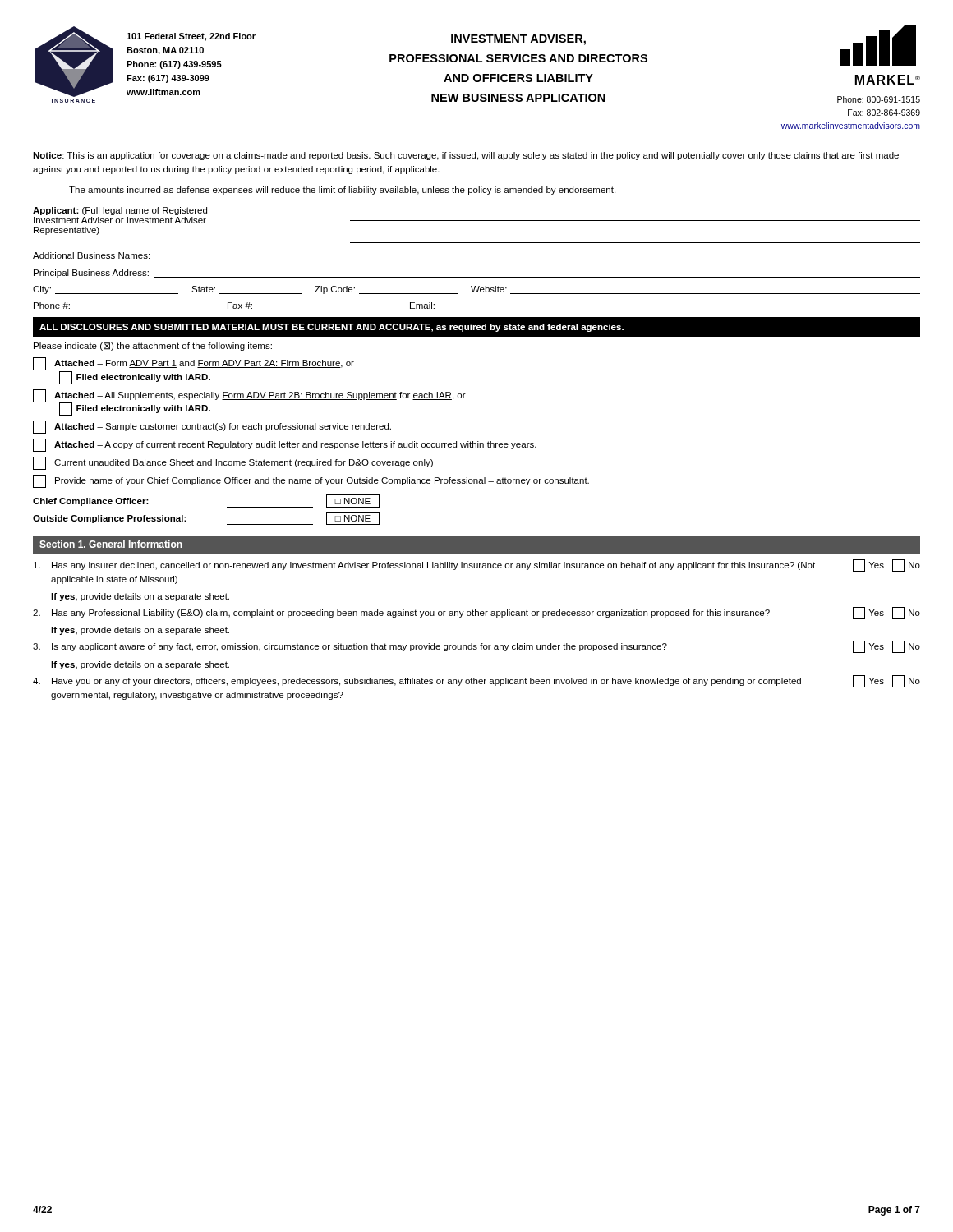Click the passage that begins "Attached – All Supplements,"
Viewport: 953px width, 1232px height.
click(249, 402)
